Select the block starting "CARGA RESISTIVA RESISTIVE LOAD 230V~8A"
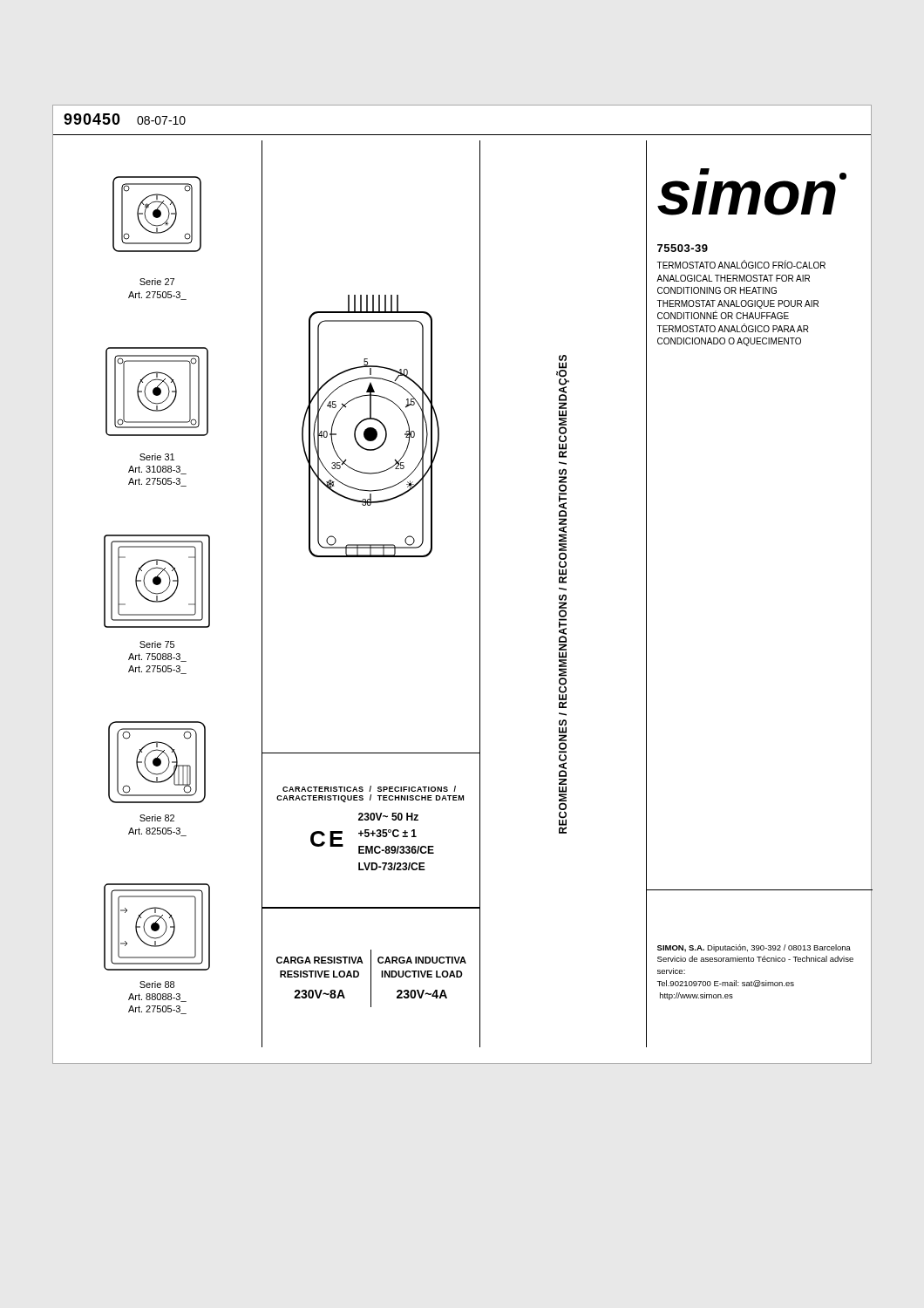 click(320, 978)
